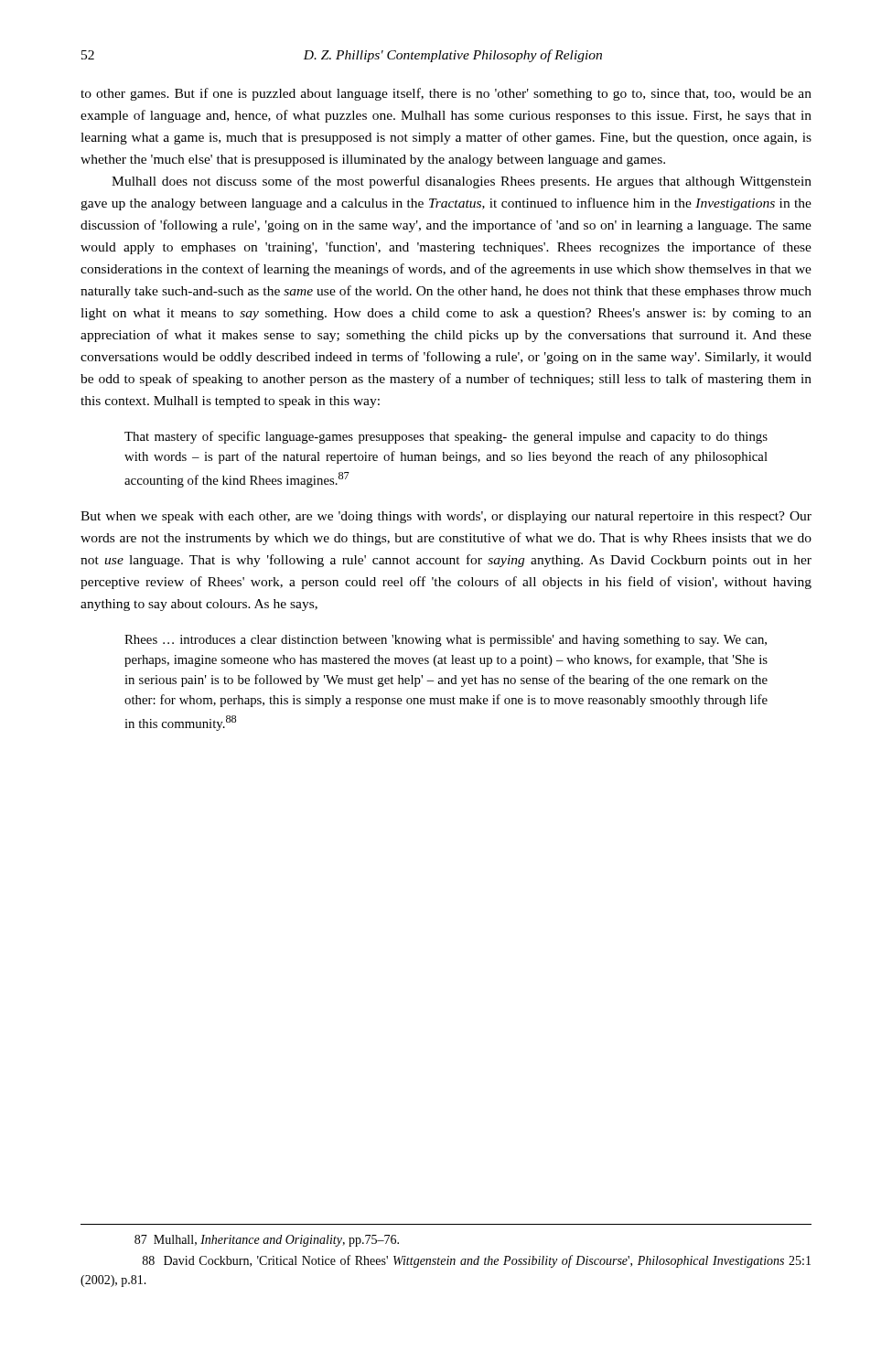
Task: Locate the block of text that opens with "to other games. But if"
Action: 446,126
